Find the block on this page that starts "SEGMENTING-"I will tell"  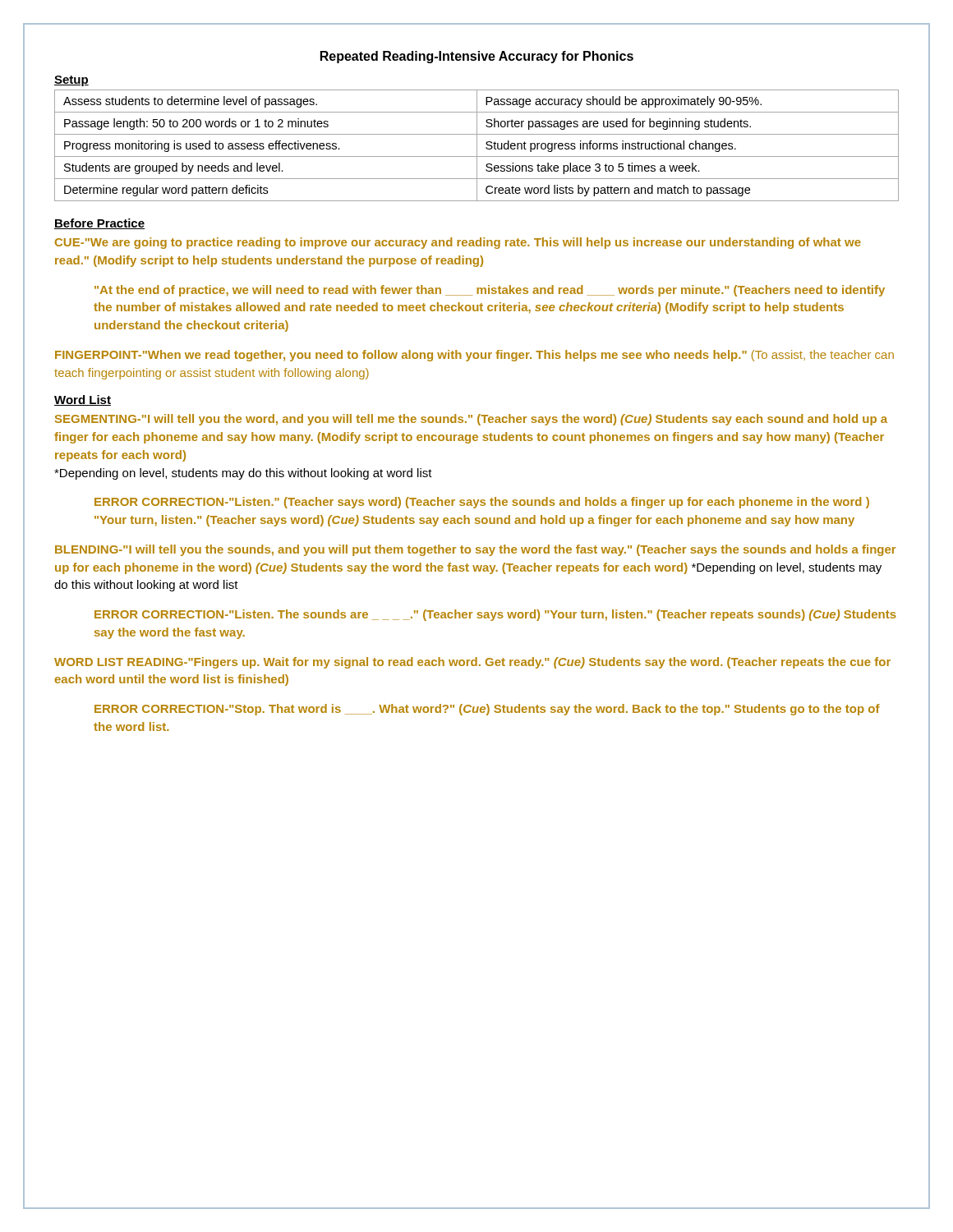[x=471, y=445]
